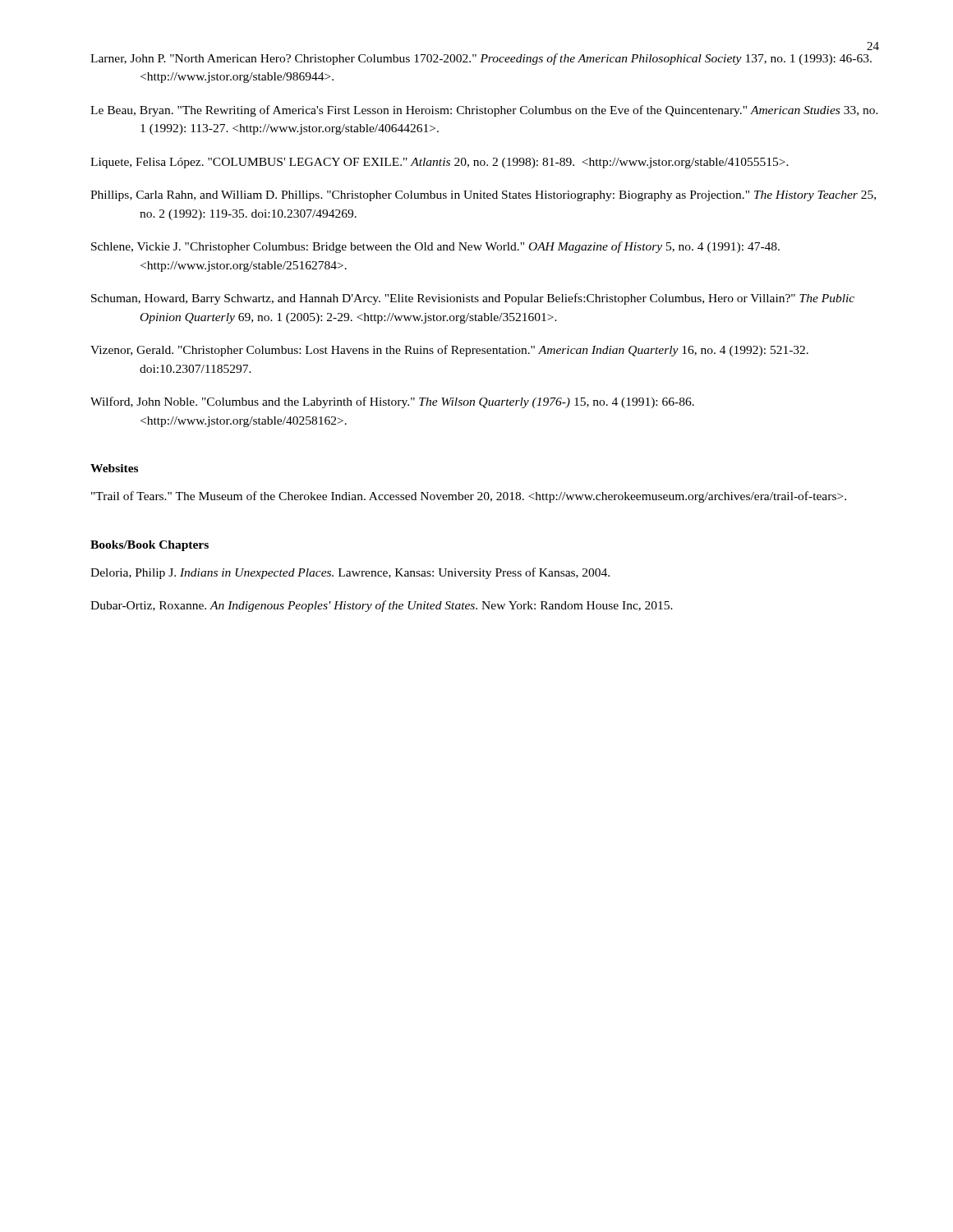
Task: Find the section header that says "Books/Book Chapters"
Action: pyautogui.click(x=150, y=544)
